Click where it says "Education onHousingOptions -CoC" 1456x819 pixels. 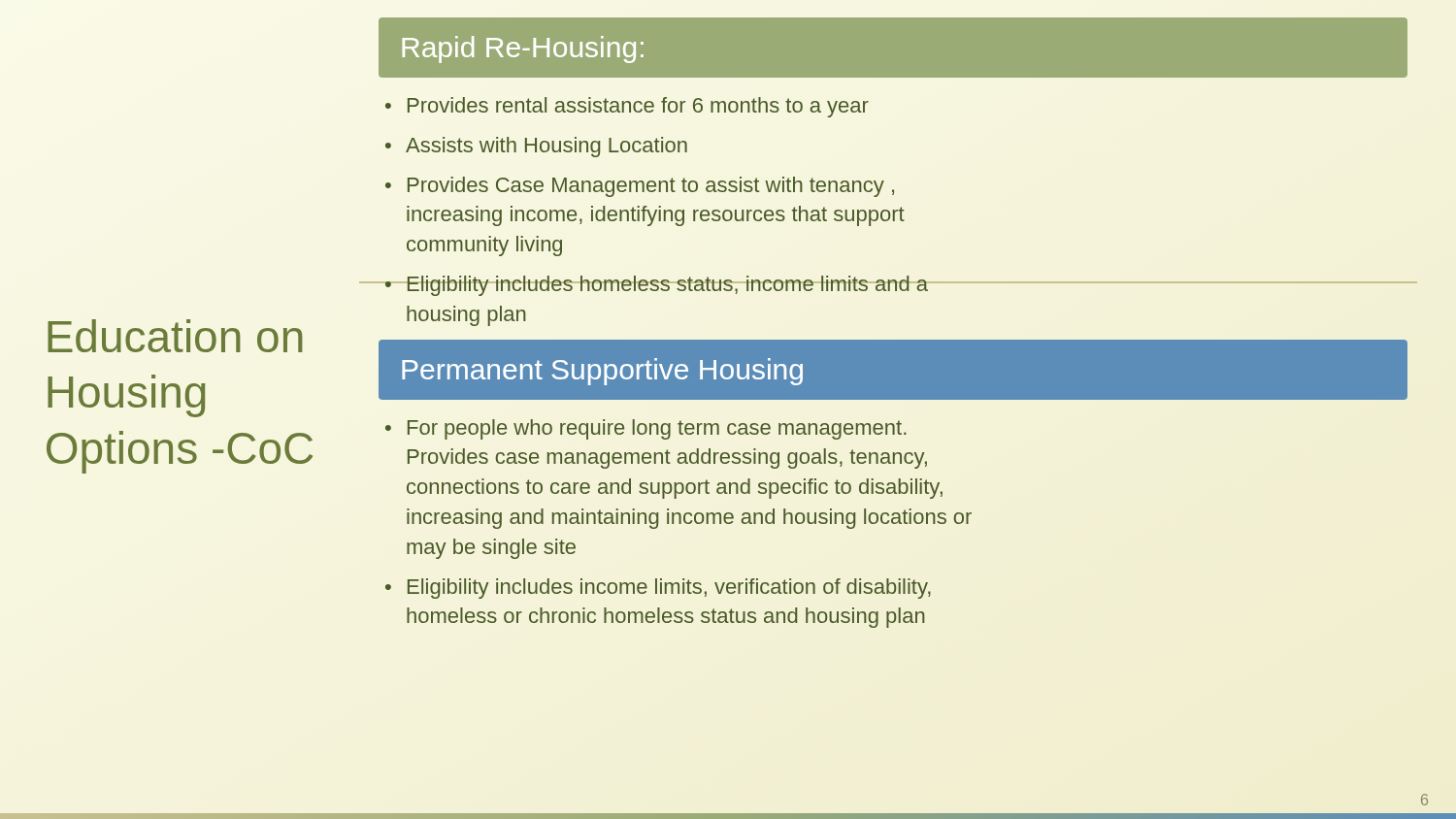click(x=180, y=392)
